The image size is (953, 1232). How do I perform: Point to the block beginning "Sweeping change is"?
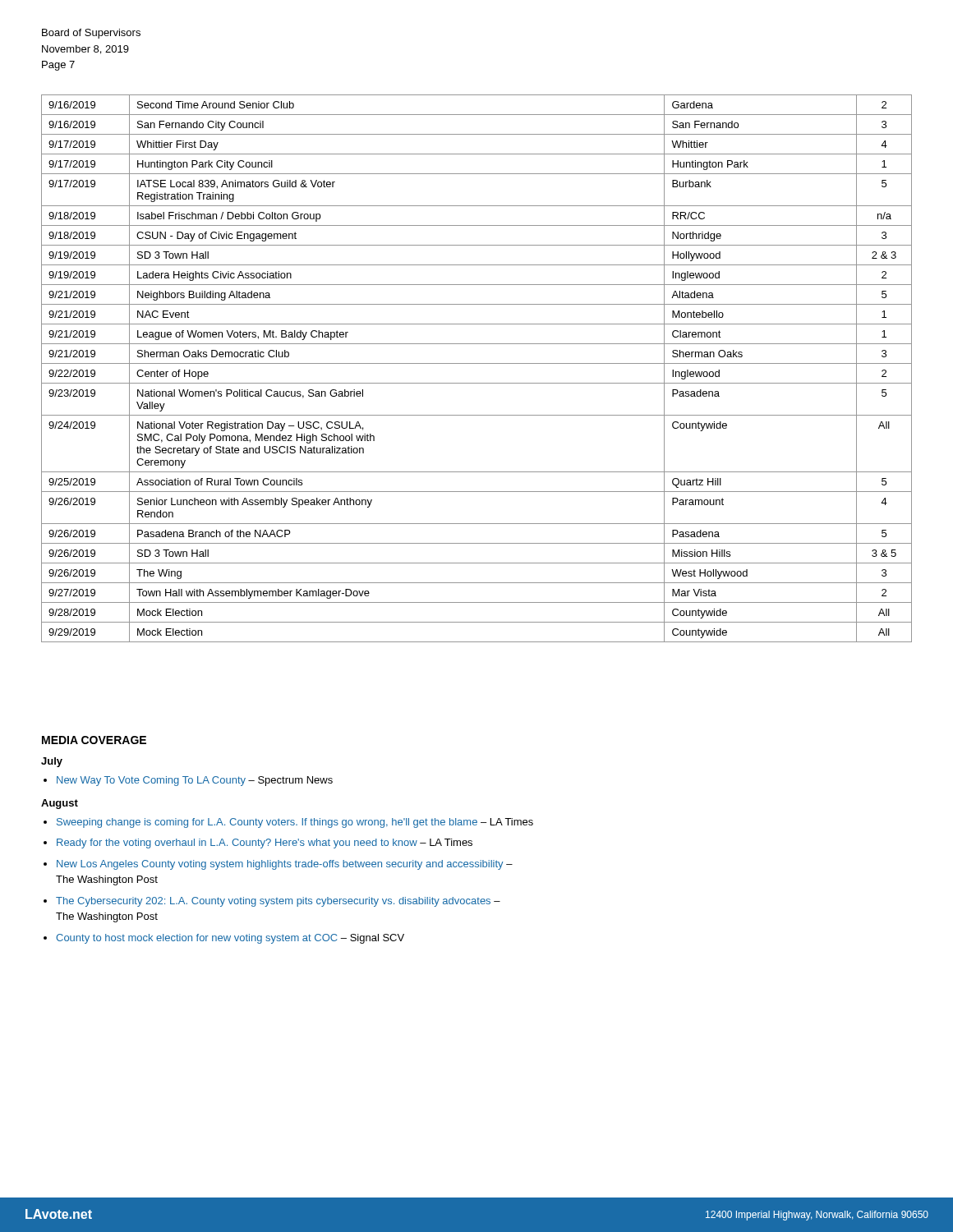(295, 821)
